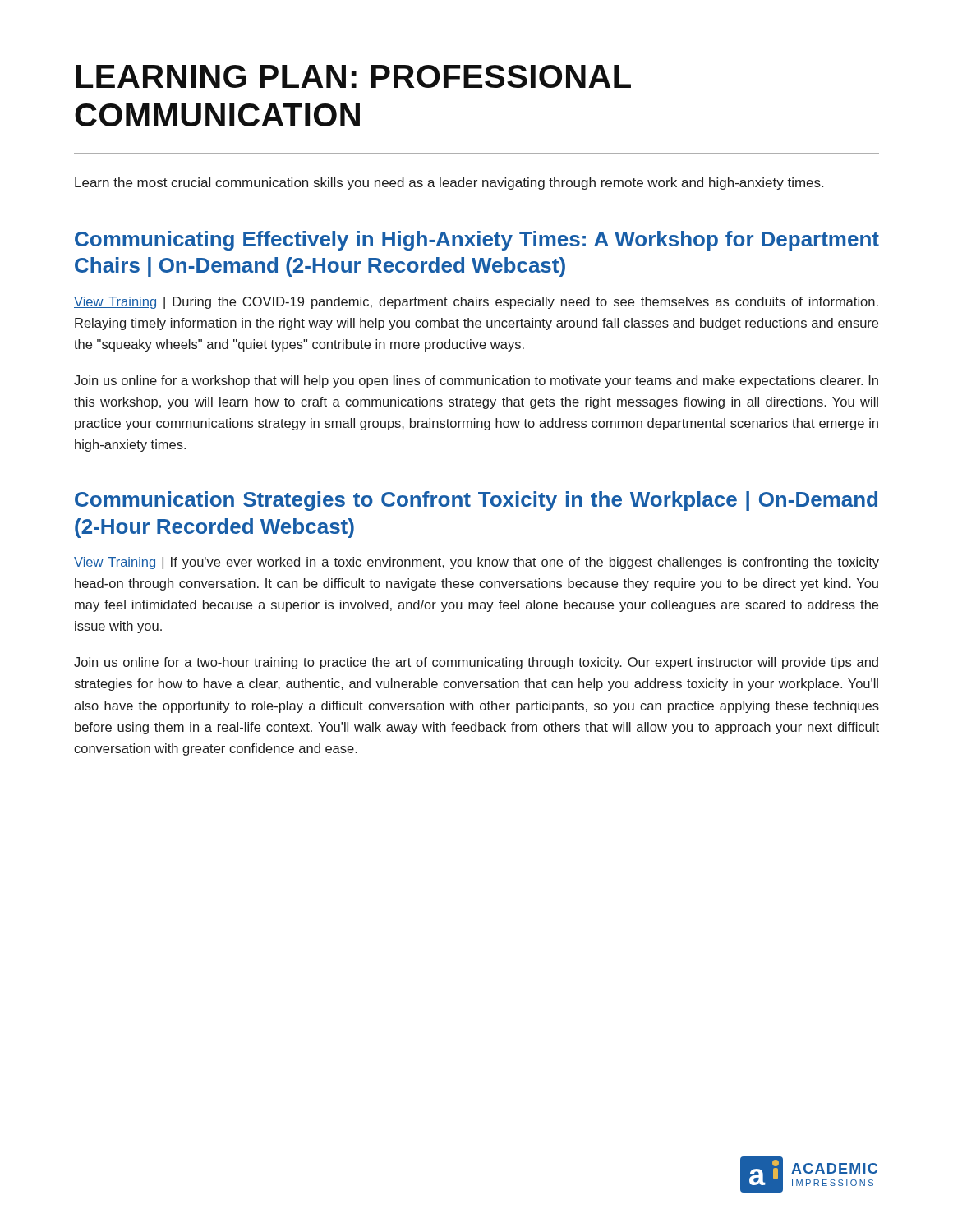Find the block on this page that starts "View Training | During the"
Screen dimensions: 1232x953
(x=476, y=323)
